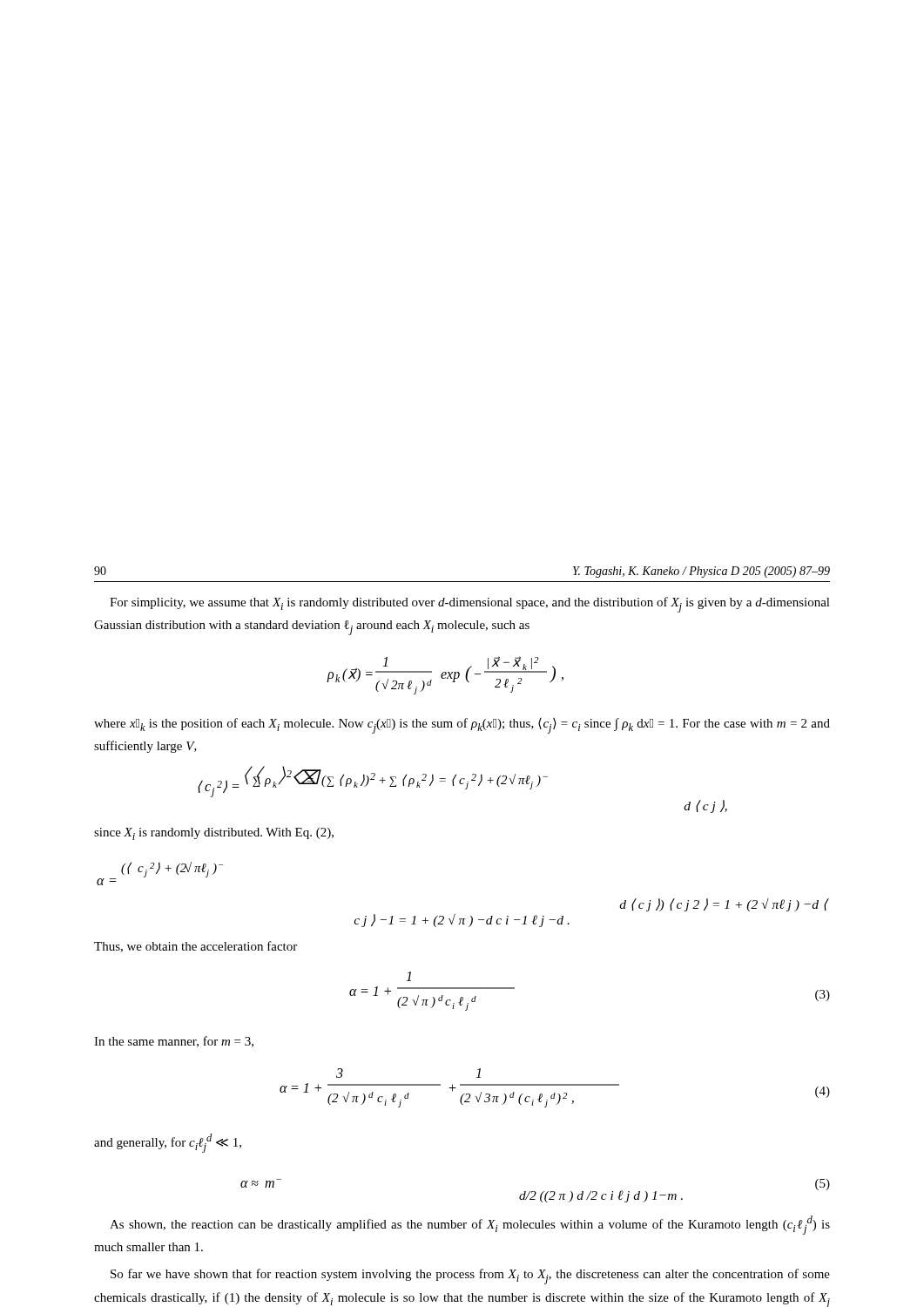
Task: Find "Thus, we obtain the acceleration factor" on this page
Action: (196, 947)
